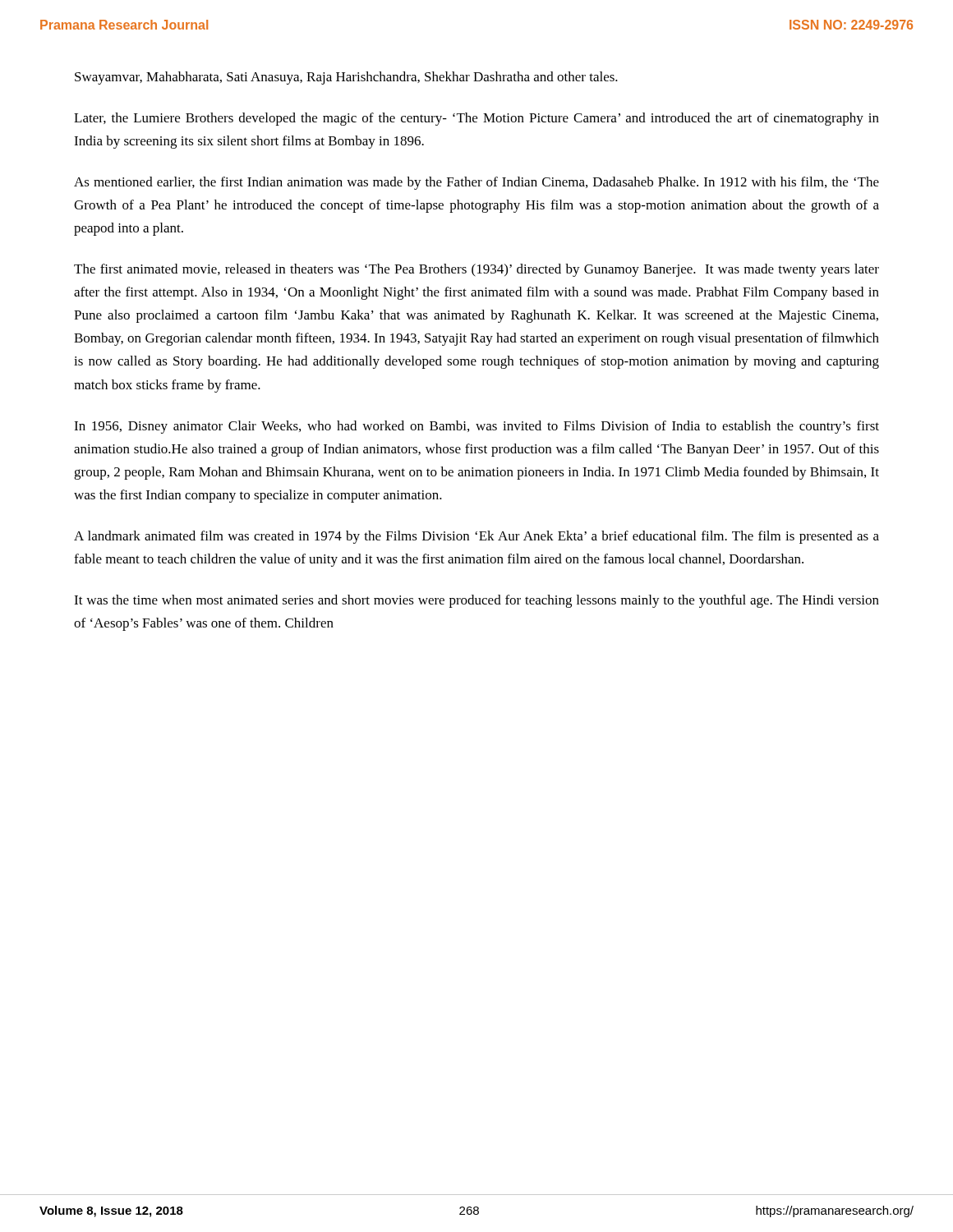Locate the block of text that opens with "The first animated movie, released in theaters was"

[x=476, y=327]
